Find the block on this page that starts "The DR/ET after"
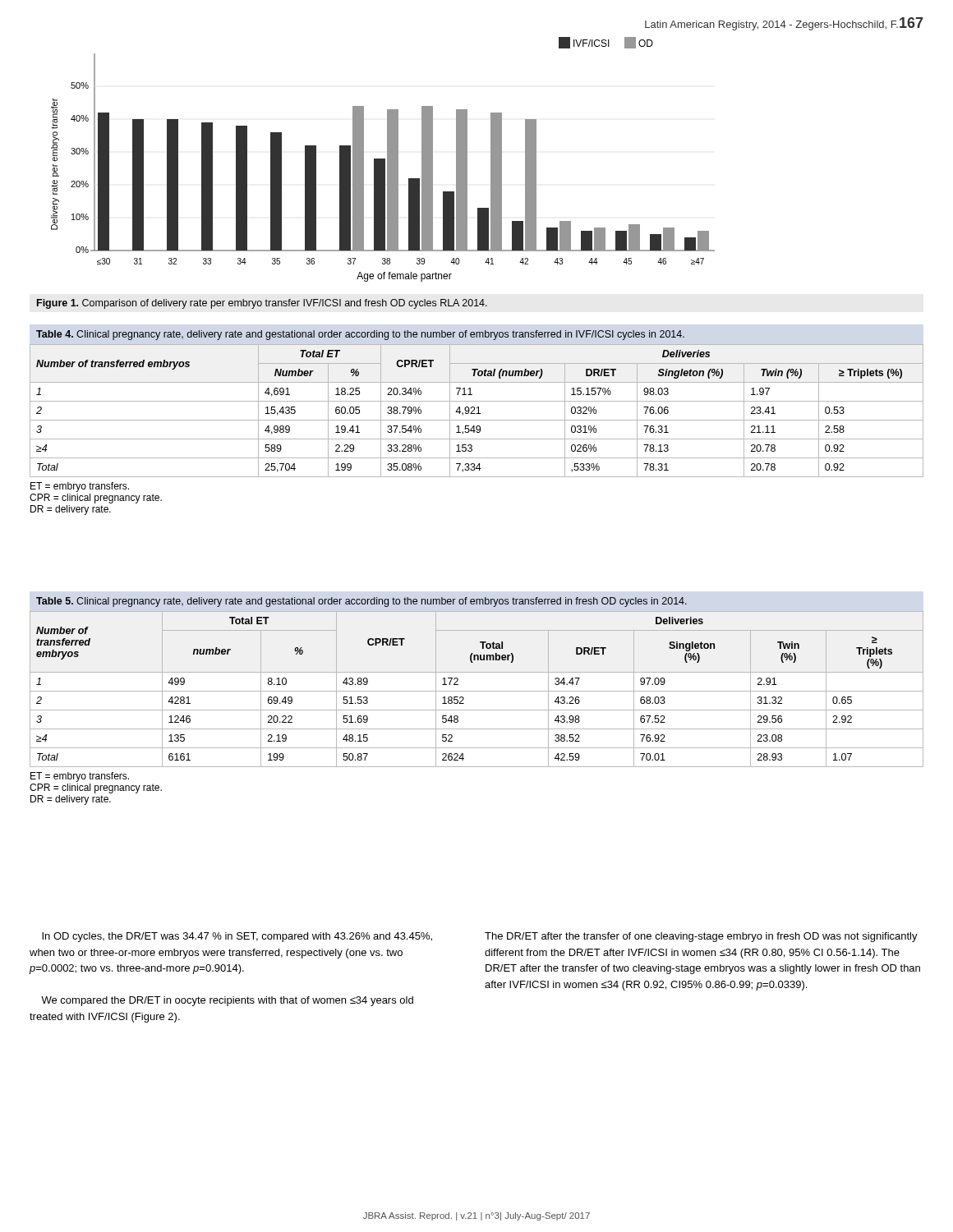953x1232 pixels. point(703,960)
